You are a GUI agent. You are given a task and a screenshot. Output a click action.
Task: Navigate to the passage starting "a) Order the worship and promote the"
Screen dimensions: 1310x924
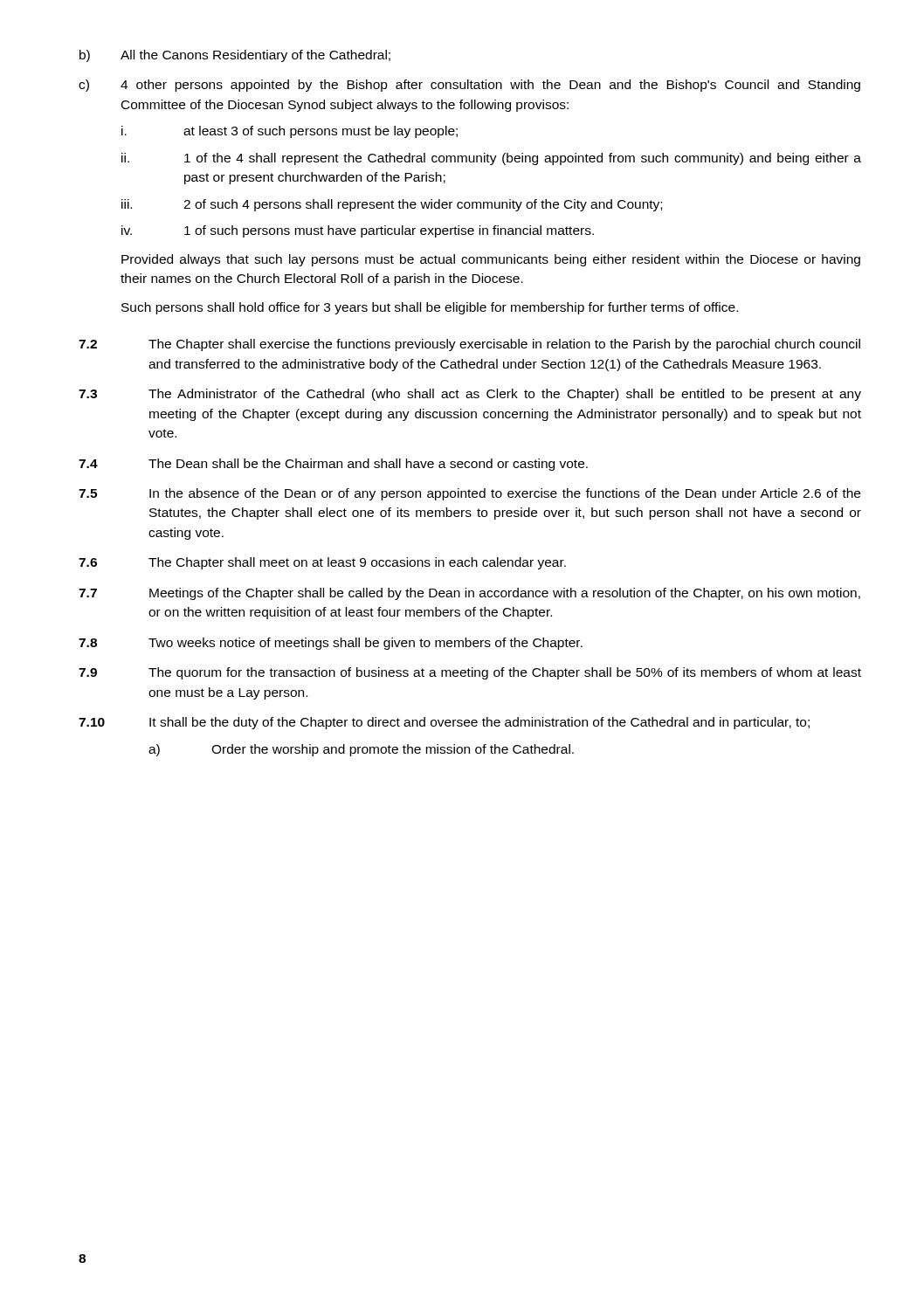pos(505,749)
